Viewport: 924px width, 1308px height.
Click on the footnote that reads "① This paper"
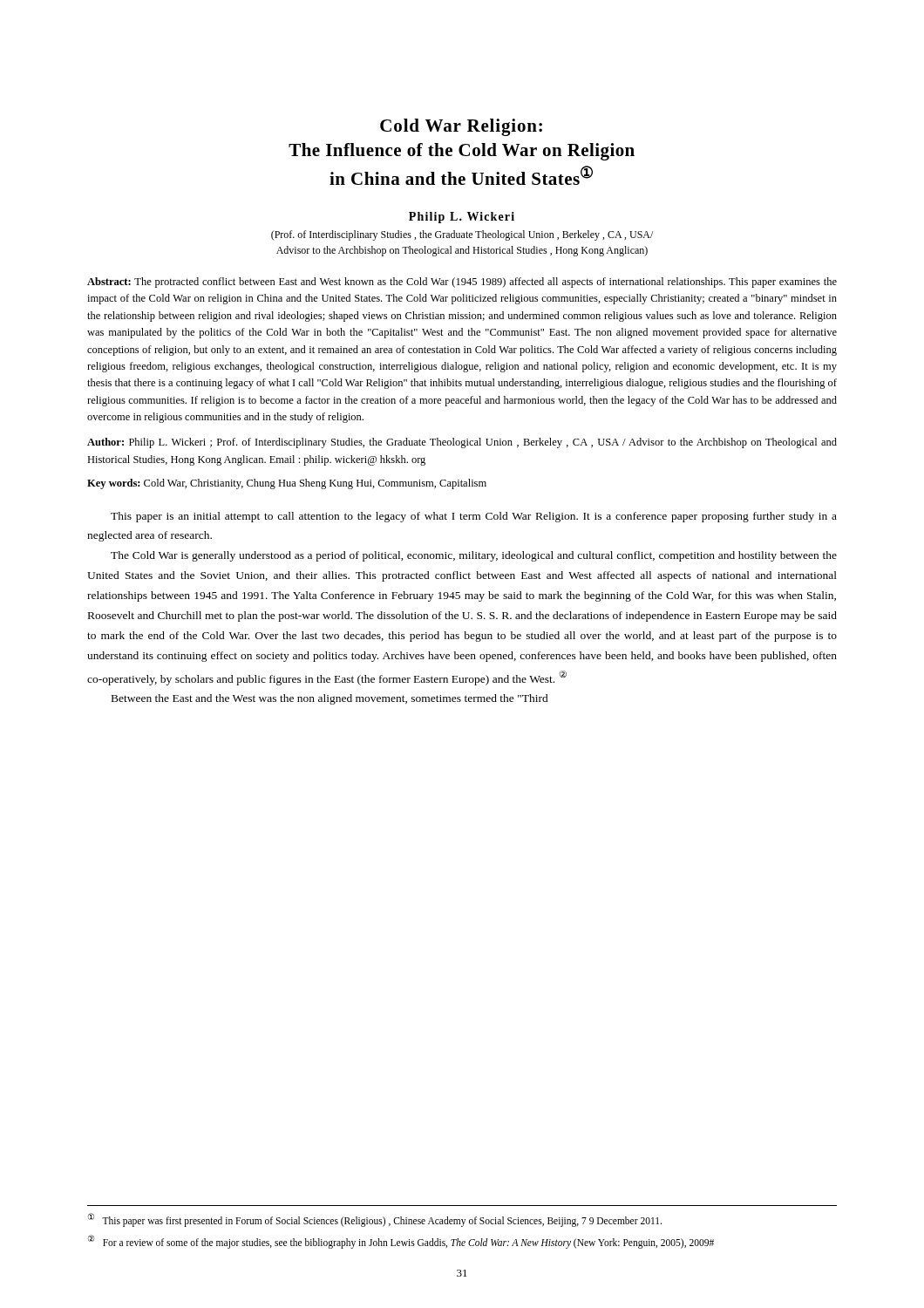coord(375,1219)
